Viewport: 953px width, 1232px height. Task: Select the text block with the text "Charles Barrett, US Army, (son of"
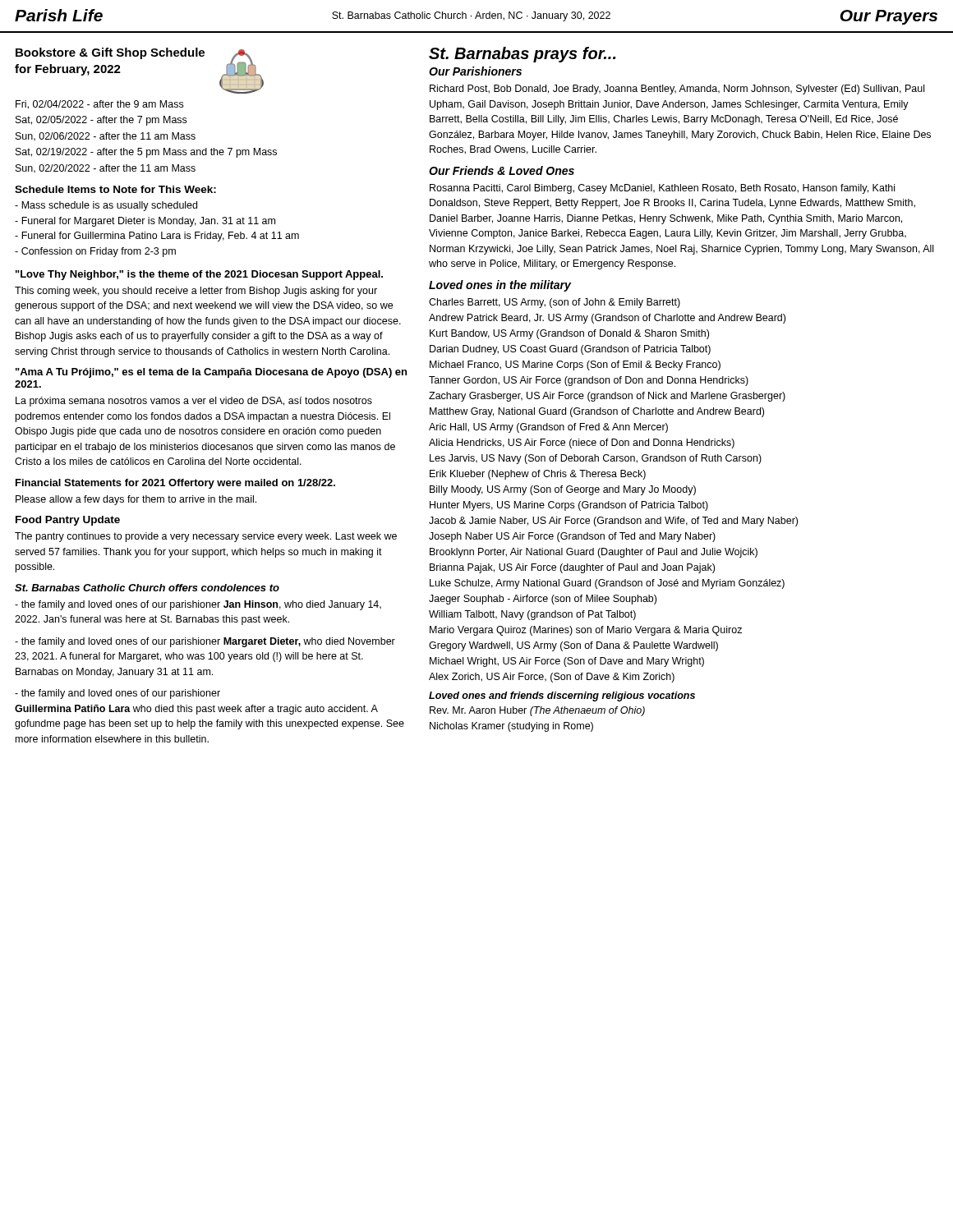pyautogui.click(x=614, y=489)
